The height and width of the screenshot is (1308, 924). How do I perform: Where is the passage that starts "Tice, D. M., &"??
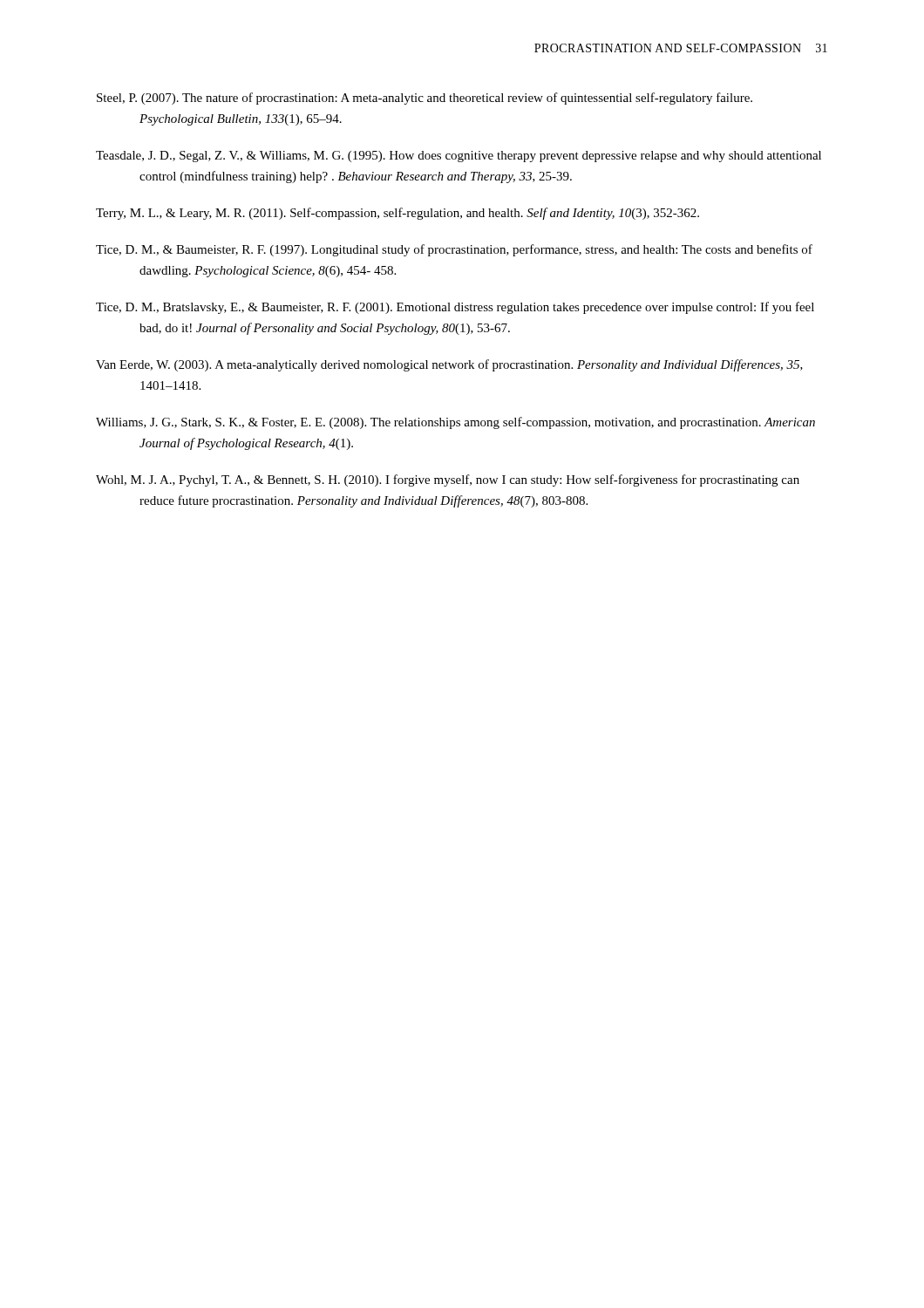(x=454, y=260)
